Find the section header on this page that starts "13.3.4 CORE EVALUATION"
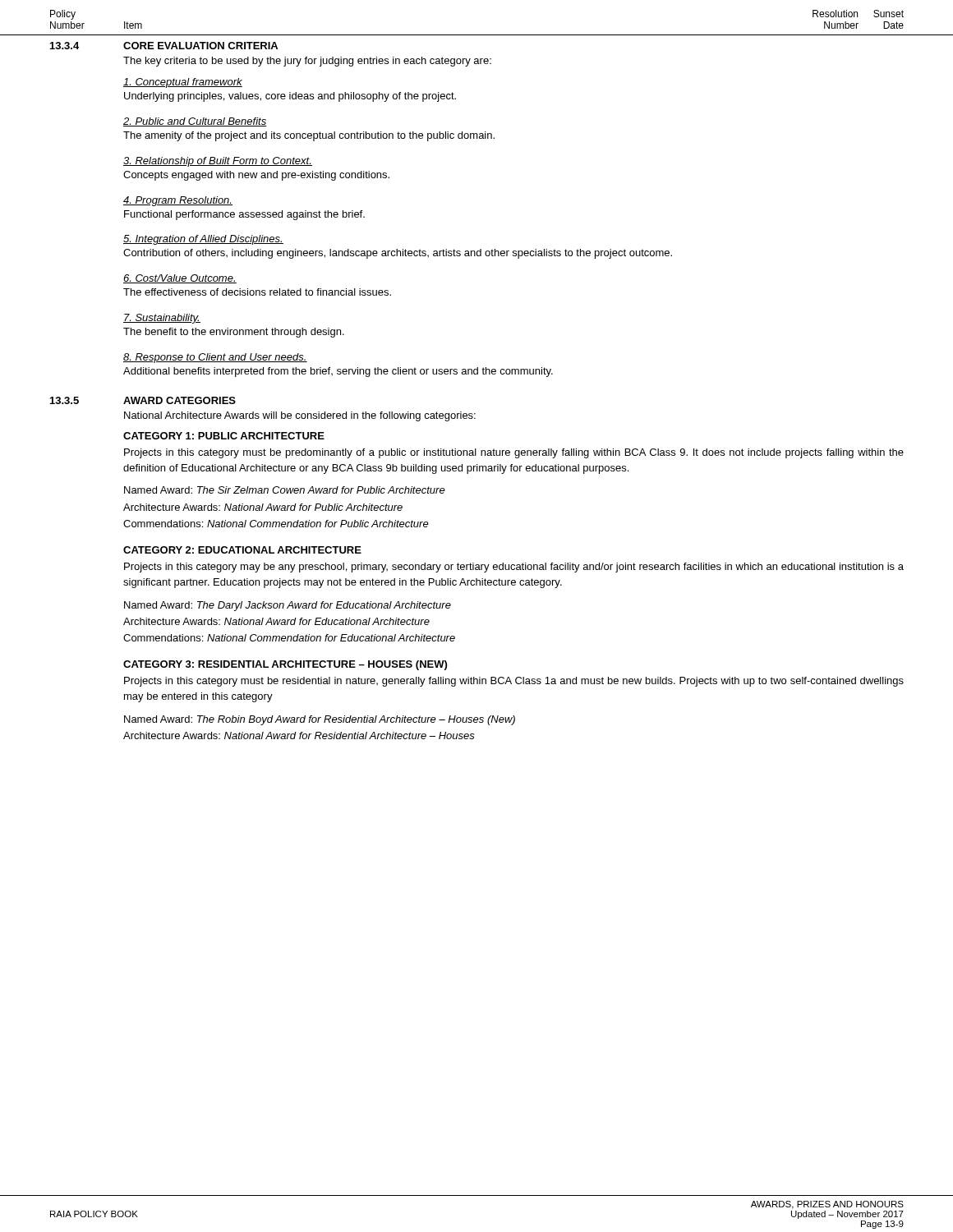Screen dimensions: 1232x953 pyautogui.click(x=164, y=46)
